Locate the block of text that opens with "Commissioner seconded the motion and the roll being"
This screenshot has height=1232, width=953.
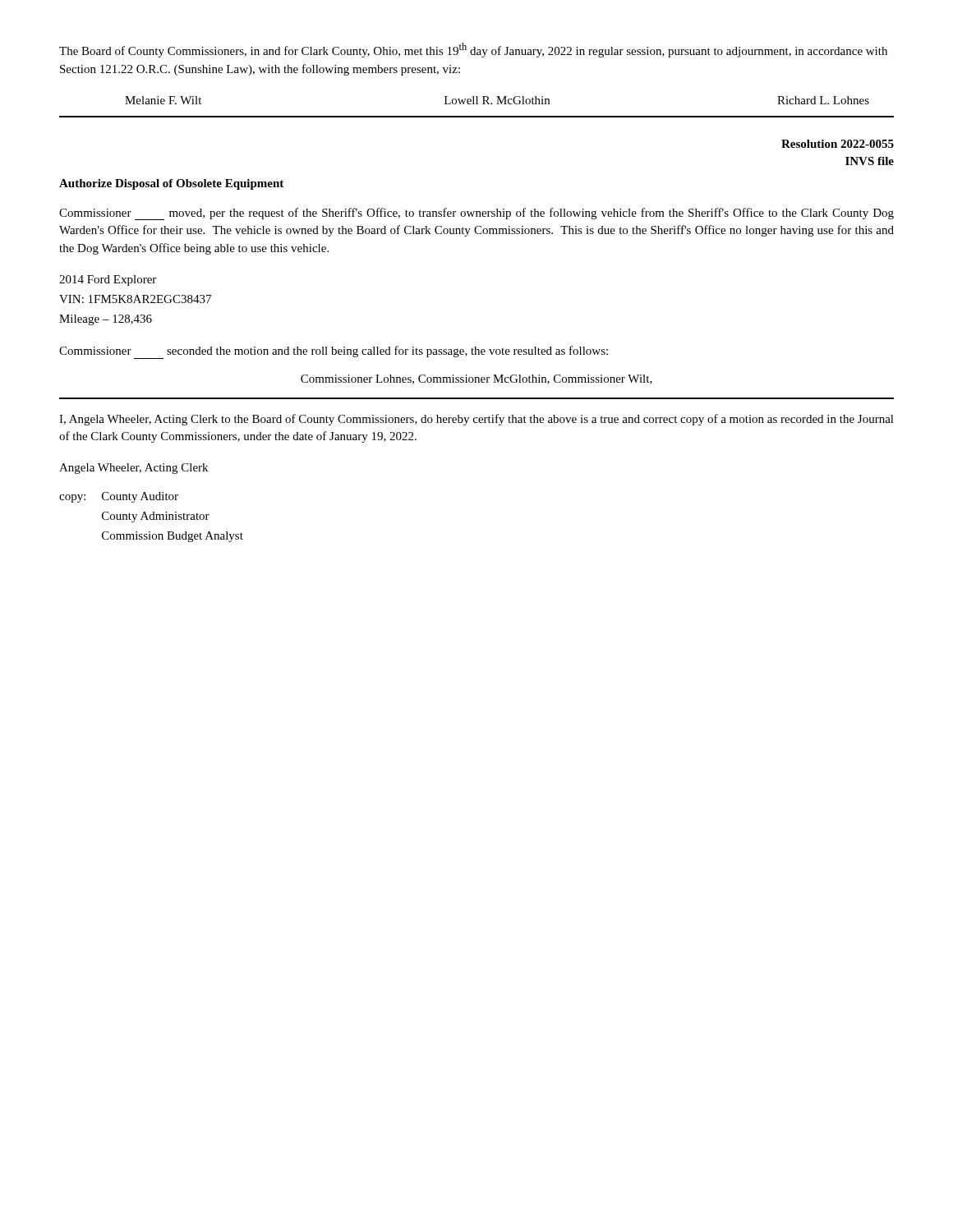(334, 349)
